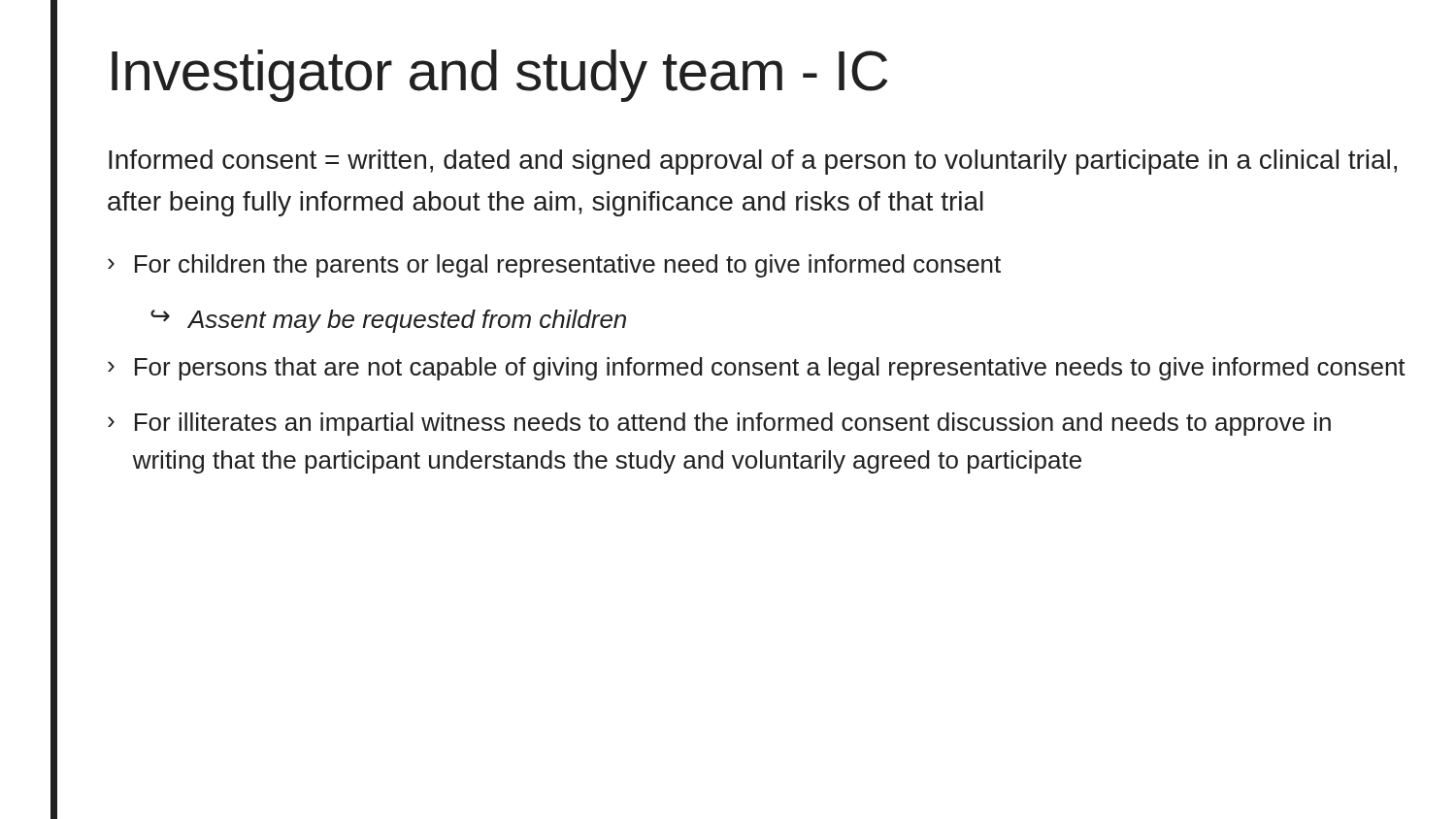Locate the list item that says "› For illiterates an impartial"
The image size is (1456, 819).
(x=757, y=442)
